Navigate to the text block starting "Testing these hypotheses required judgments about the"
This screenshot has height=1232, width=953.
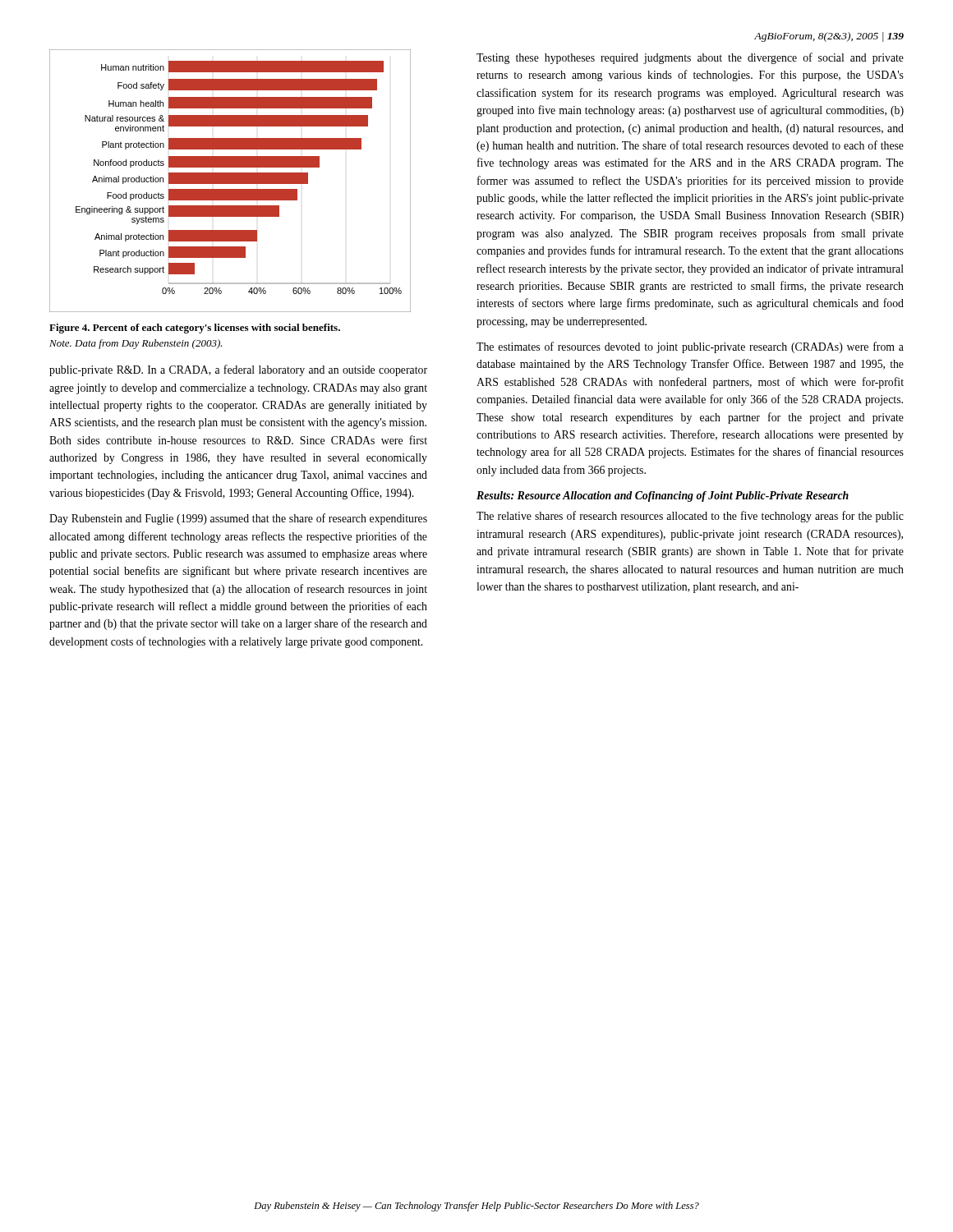(x=690, y=190)
